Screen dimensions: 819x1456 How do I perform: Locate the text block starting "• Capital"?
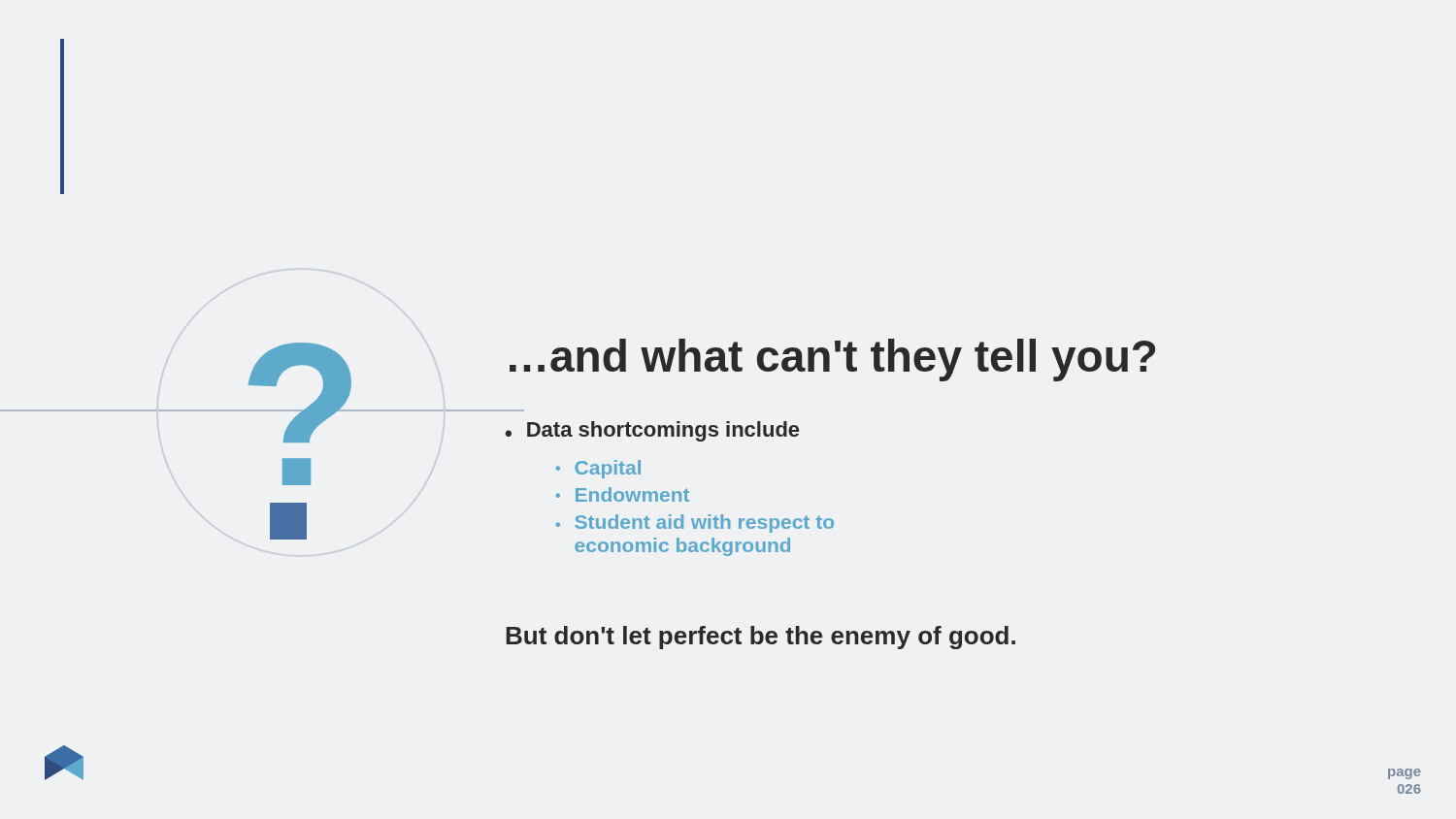pyautogui.click(x=599, y=468)
